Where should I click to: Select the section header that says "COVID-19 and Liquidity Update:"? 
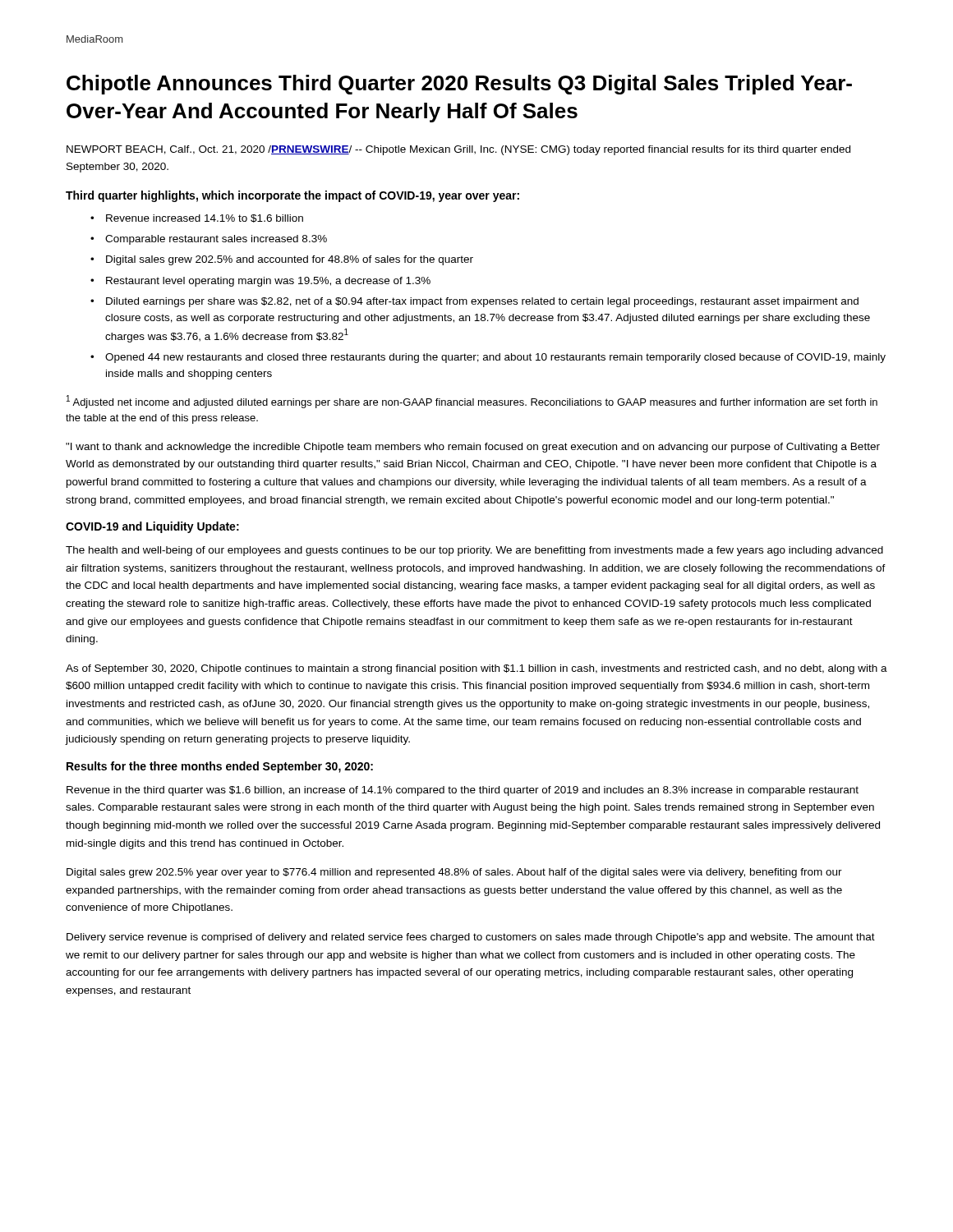153,527
